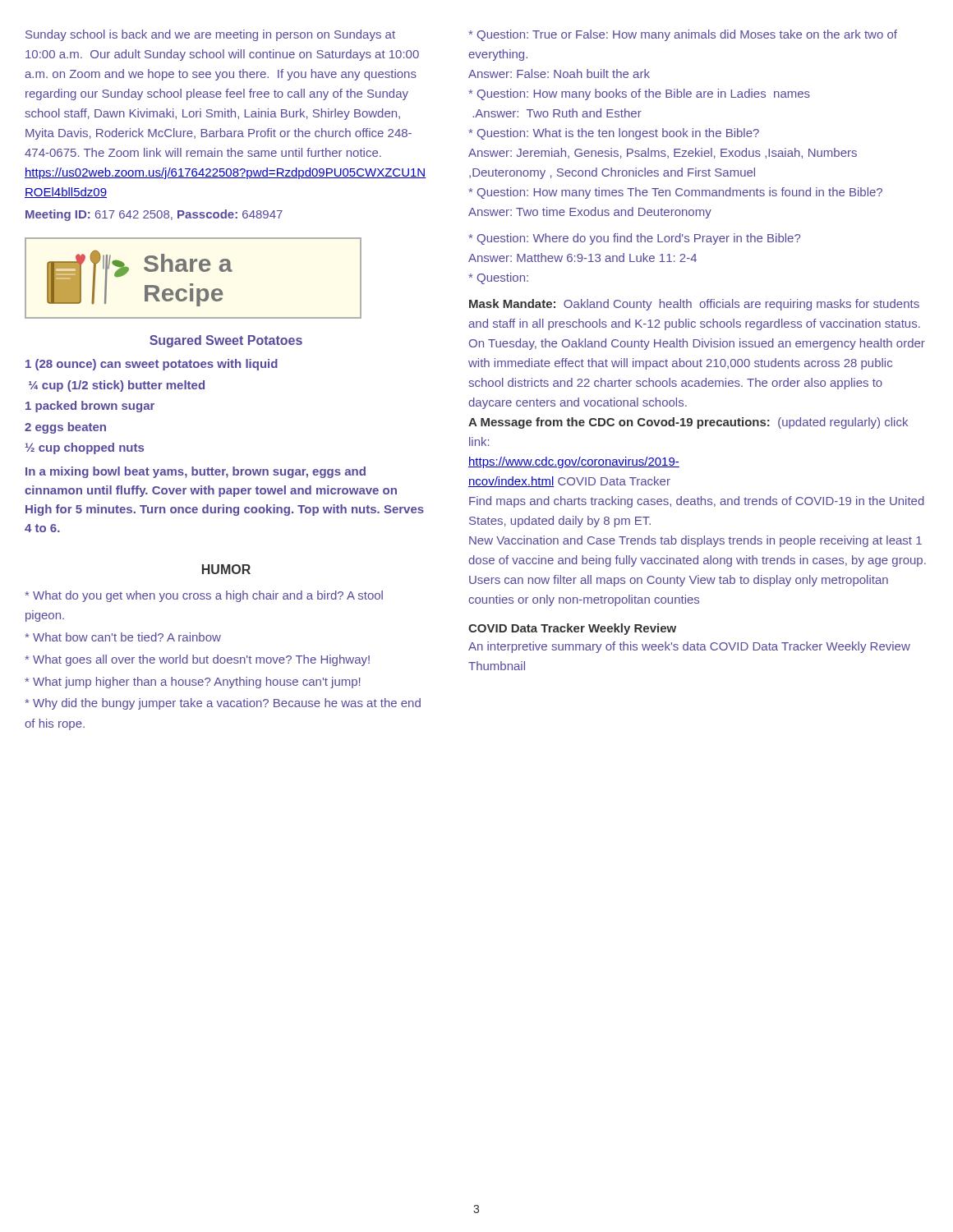Point to the block beginning "1 (28 ounce) can"
This screenshot has width=953, height=1232.
point(151,363)
